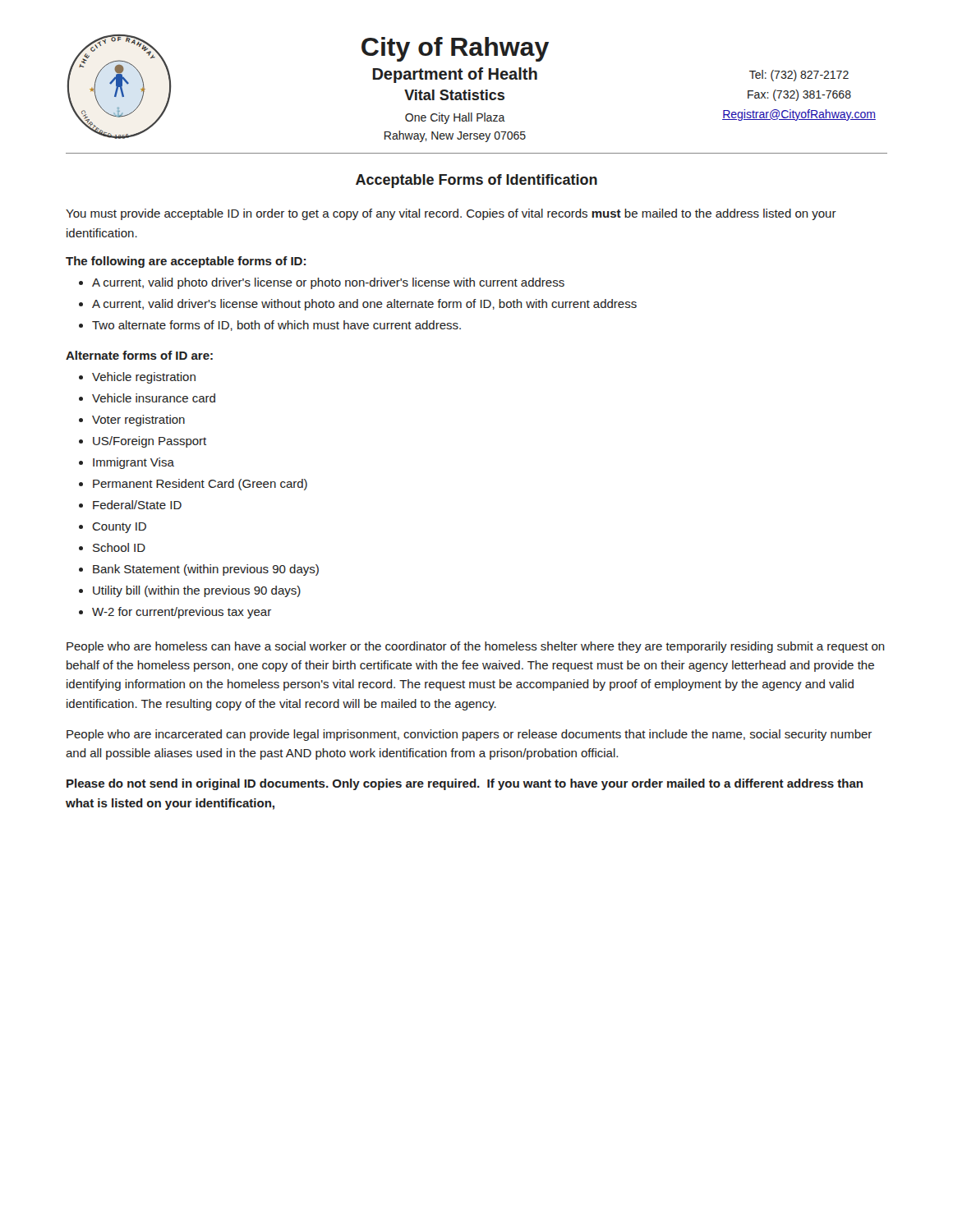Where does it say "County ID"?
Viewport: 953px width, 1232px height.
point(119,526)
